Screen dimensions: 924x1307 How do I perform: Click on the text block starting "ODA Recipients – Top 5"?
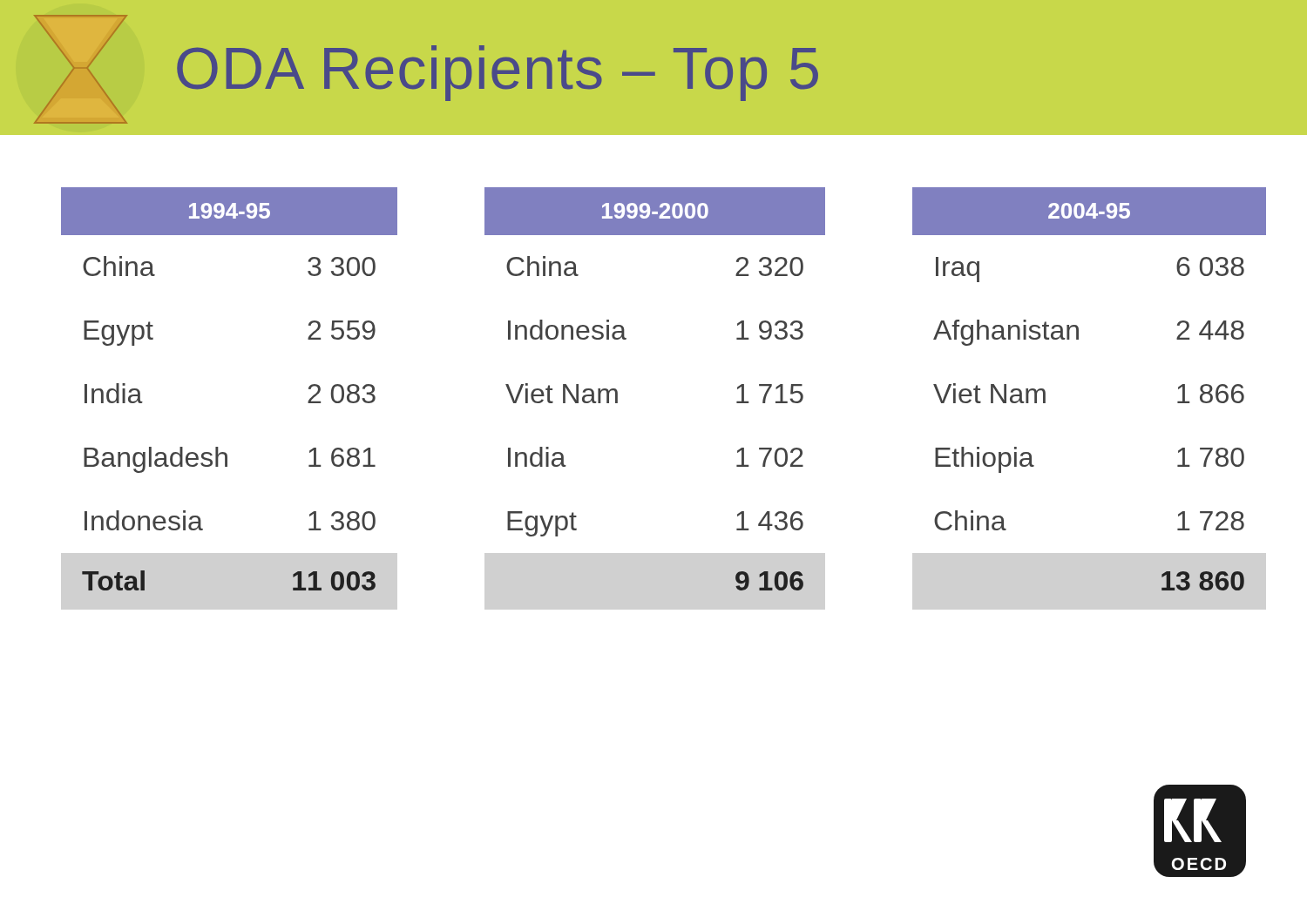(498, 67)
